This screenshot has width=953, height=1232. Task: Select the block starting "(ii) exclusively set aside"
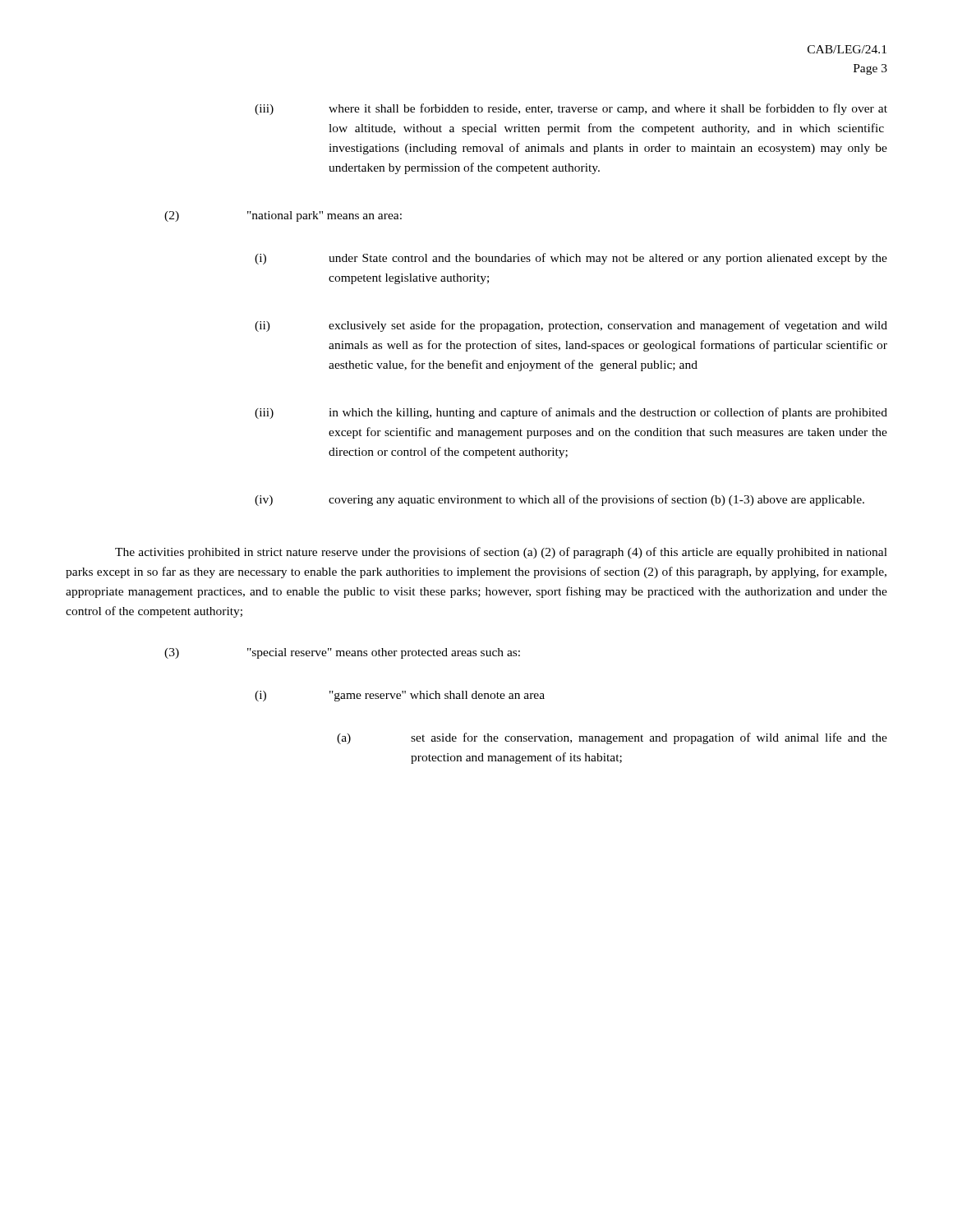(567, 345)
